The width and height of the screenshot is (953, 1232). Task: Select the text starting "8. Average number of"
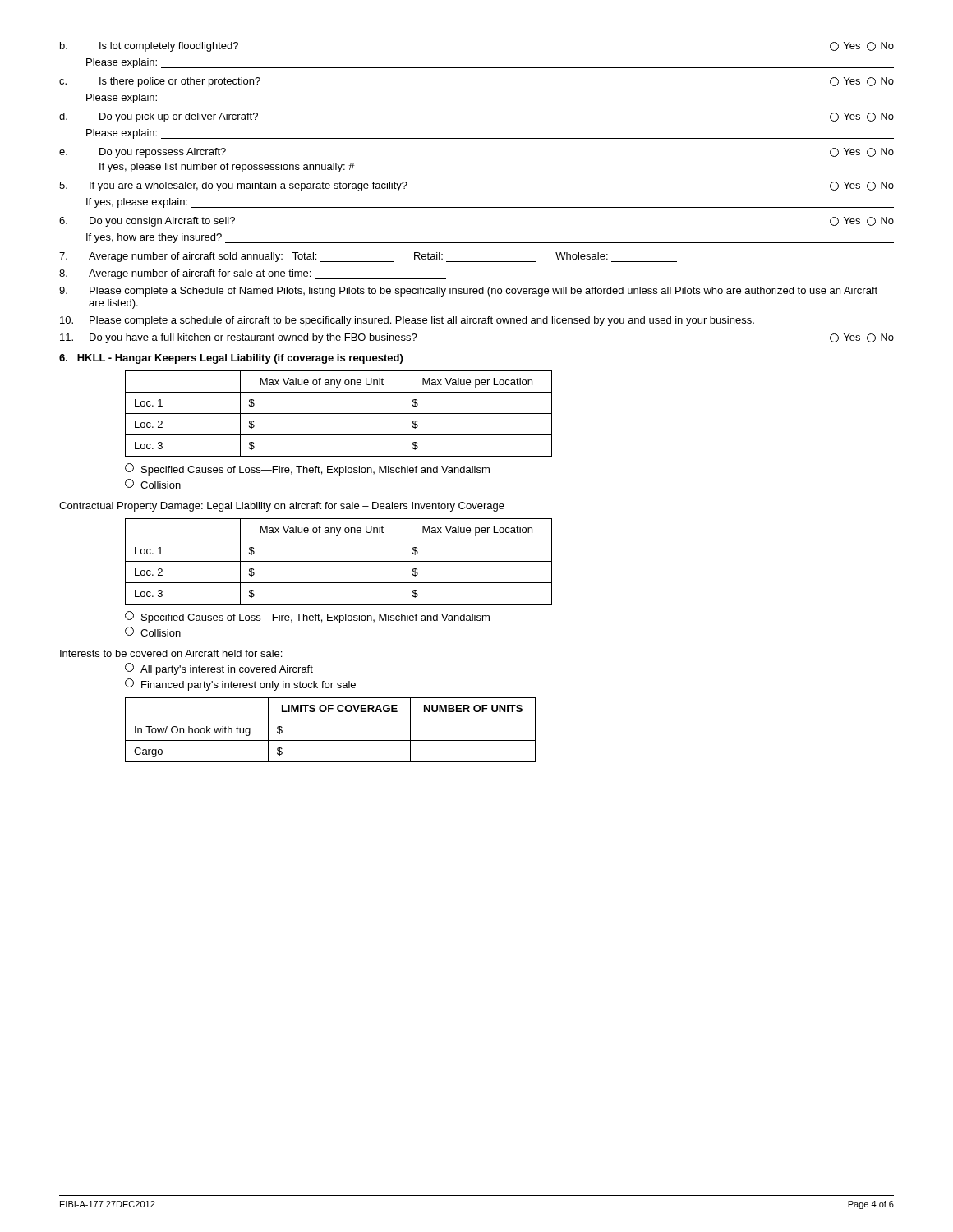click(x=476, y=273)
